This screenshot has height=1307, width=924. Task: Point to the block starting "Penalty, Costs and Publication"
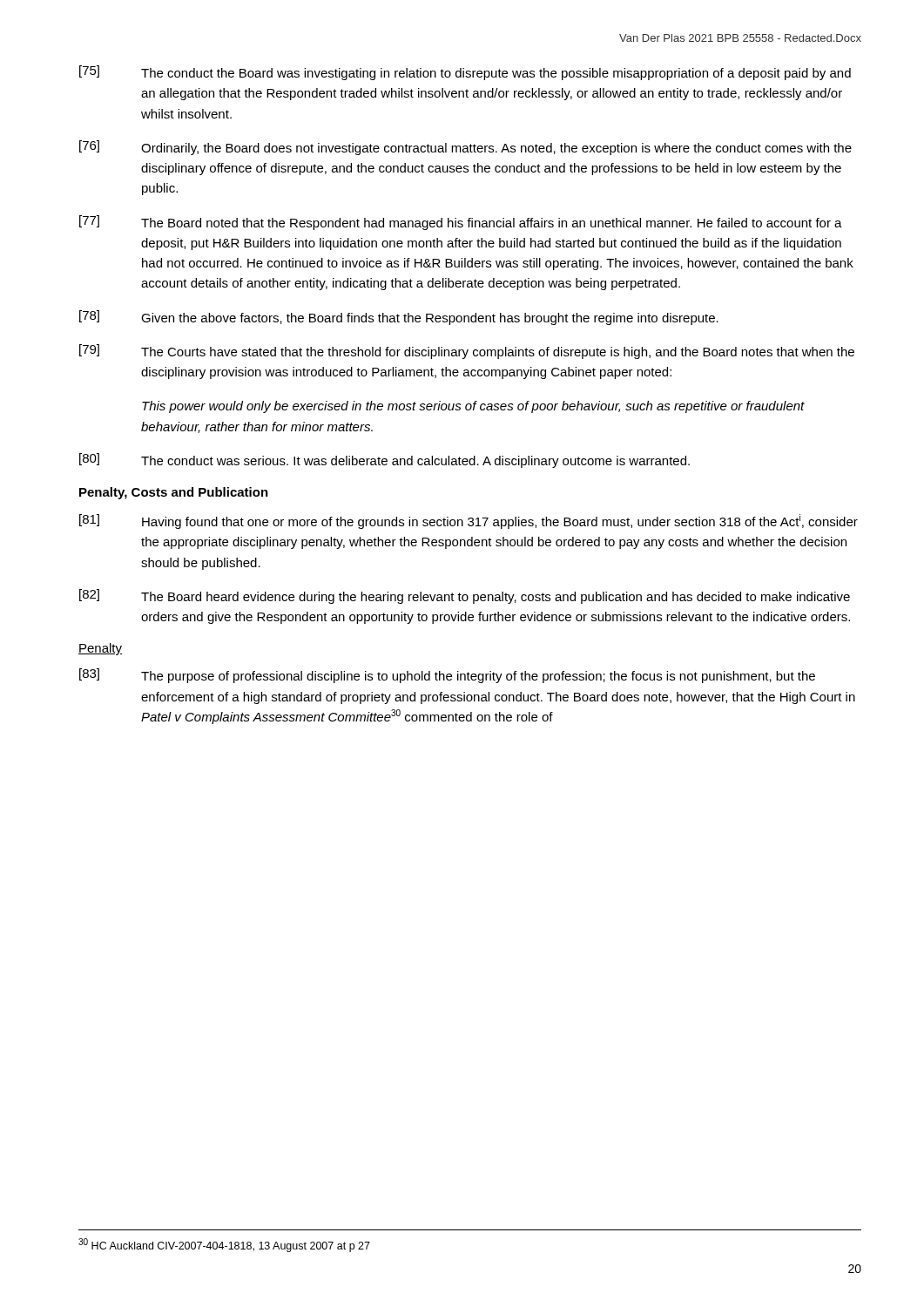pyautogui.click(x=173, y=492)
